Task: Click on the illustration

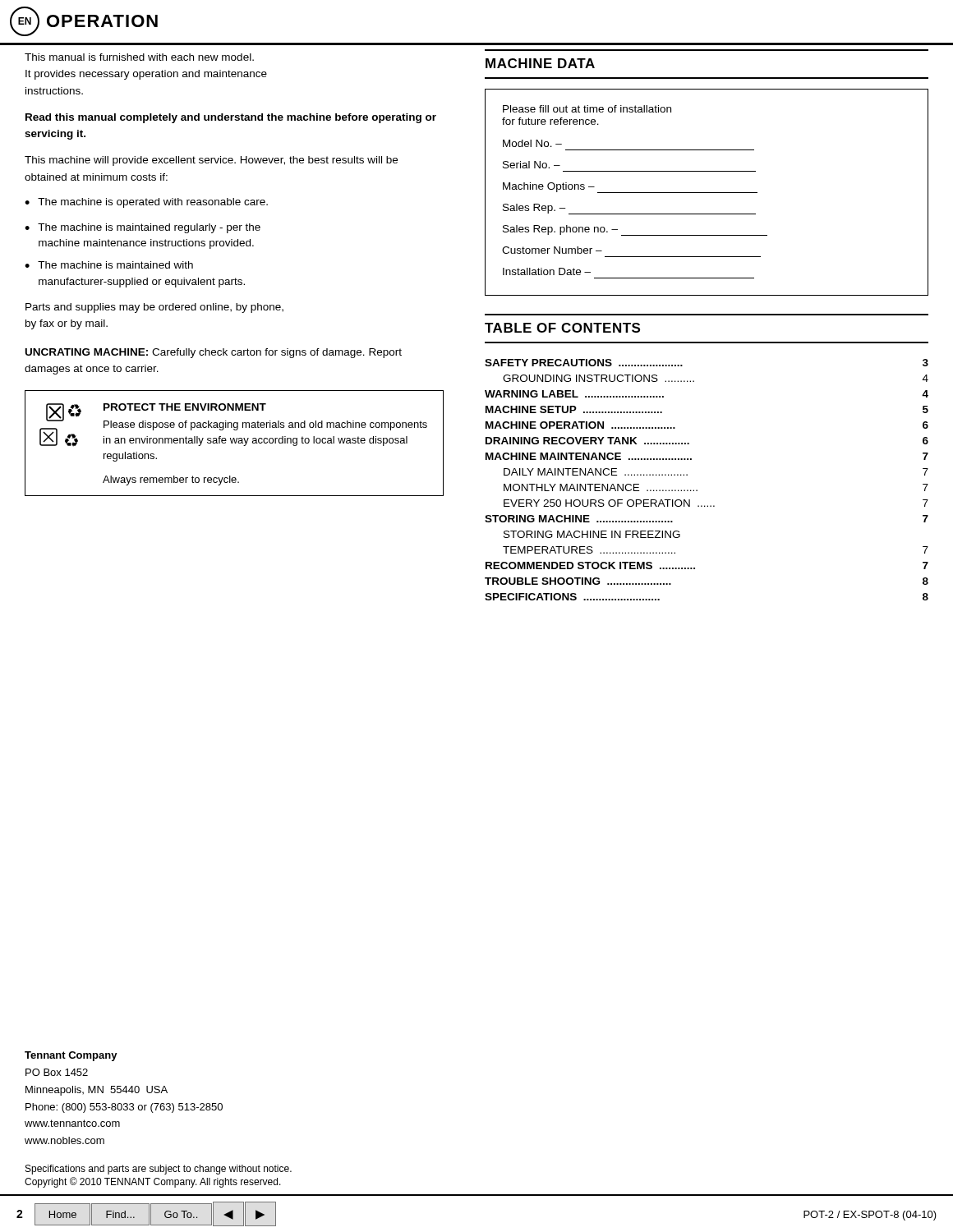Action: coord(234,443)
